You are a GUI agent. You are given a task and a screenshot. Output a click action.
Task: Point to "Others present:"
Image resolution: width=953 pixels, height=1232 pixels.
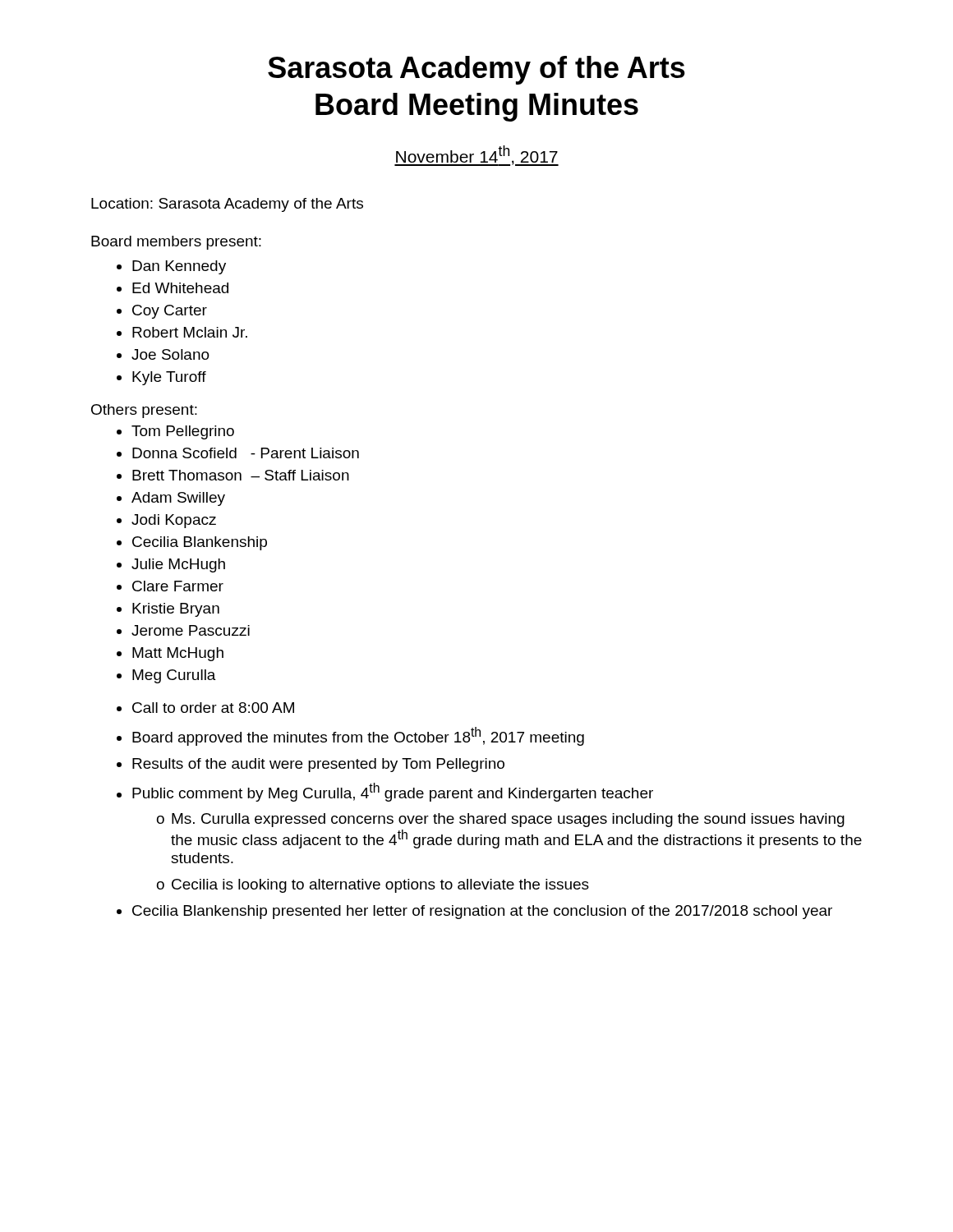(x=144, y=409)
